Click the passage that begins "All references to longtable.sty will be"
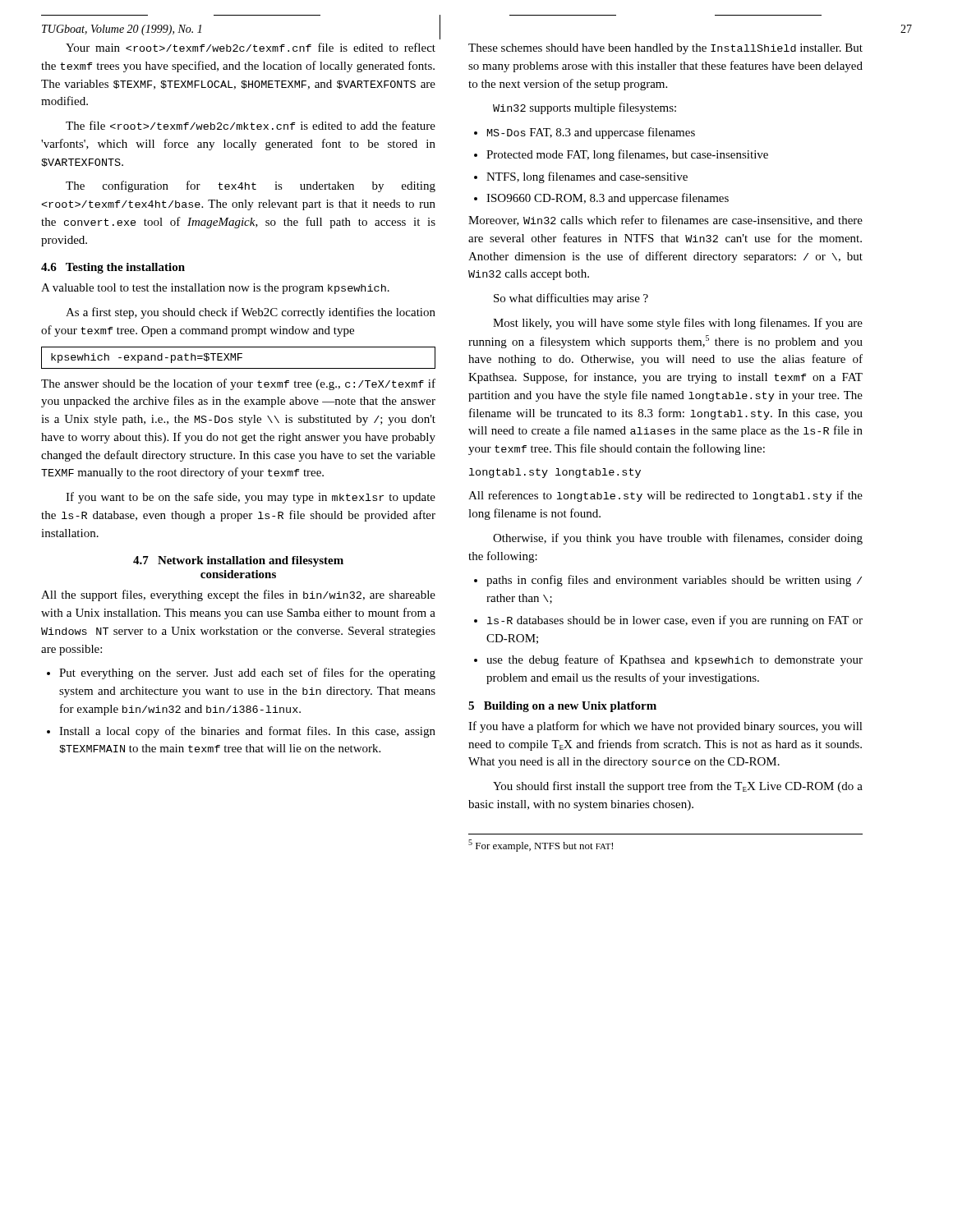Viewport: 953px width, 1232px height. click(665, 505)
